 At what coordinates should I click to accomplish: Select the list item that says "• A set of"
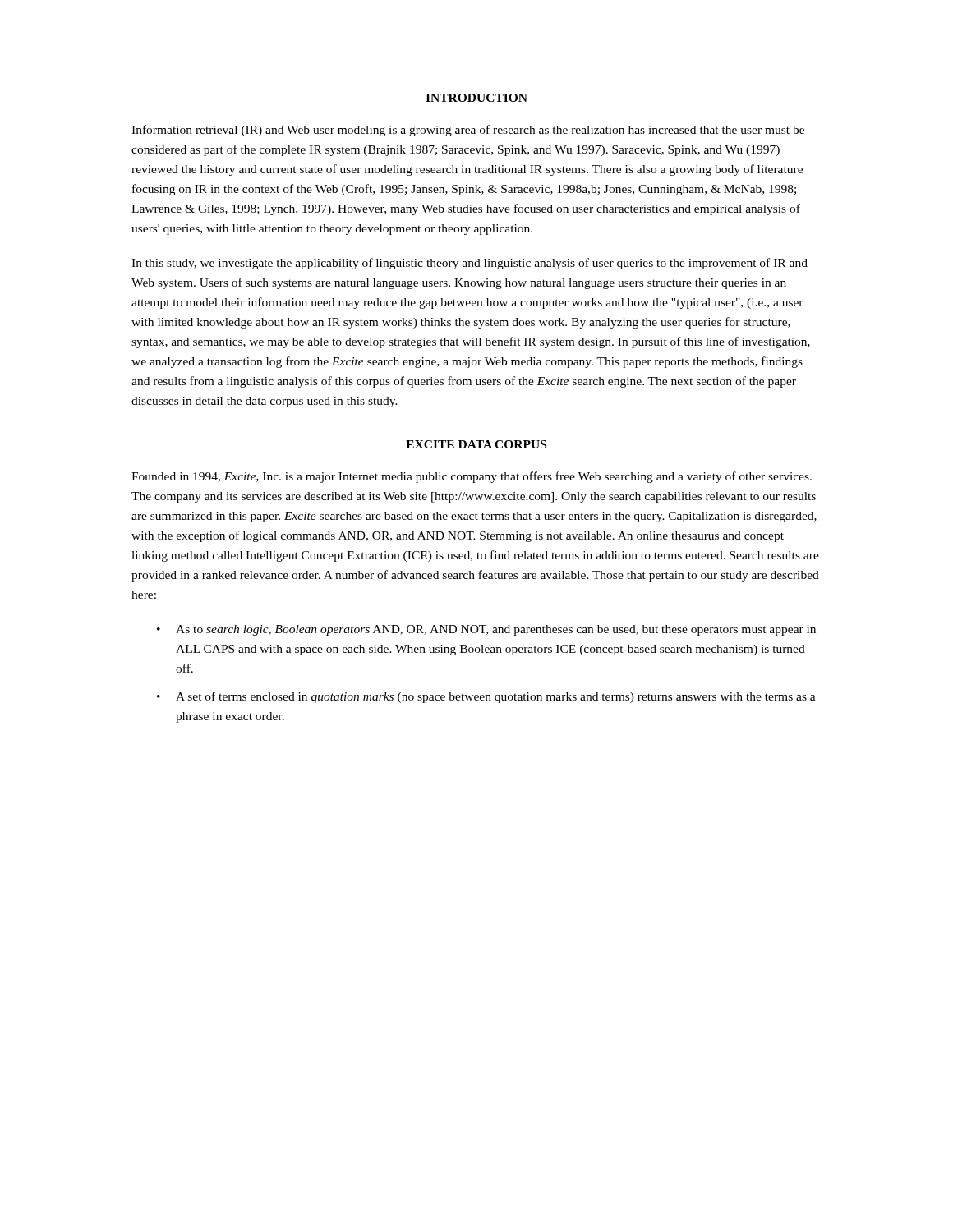(489, 707)
